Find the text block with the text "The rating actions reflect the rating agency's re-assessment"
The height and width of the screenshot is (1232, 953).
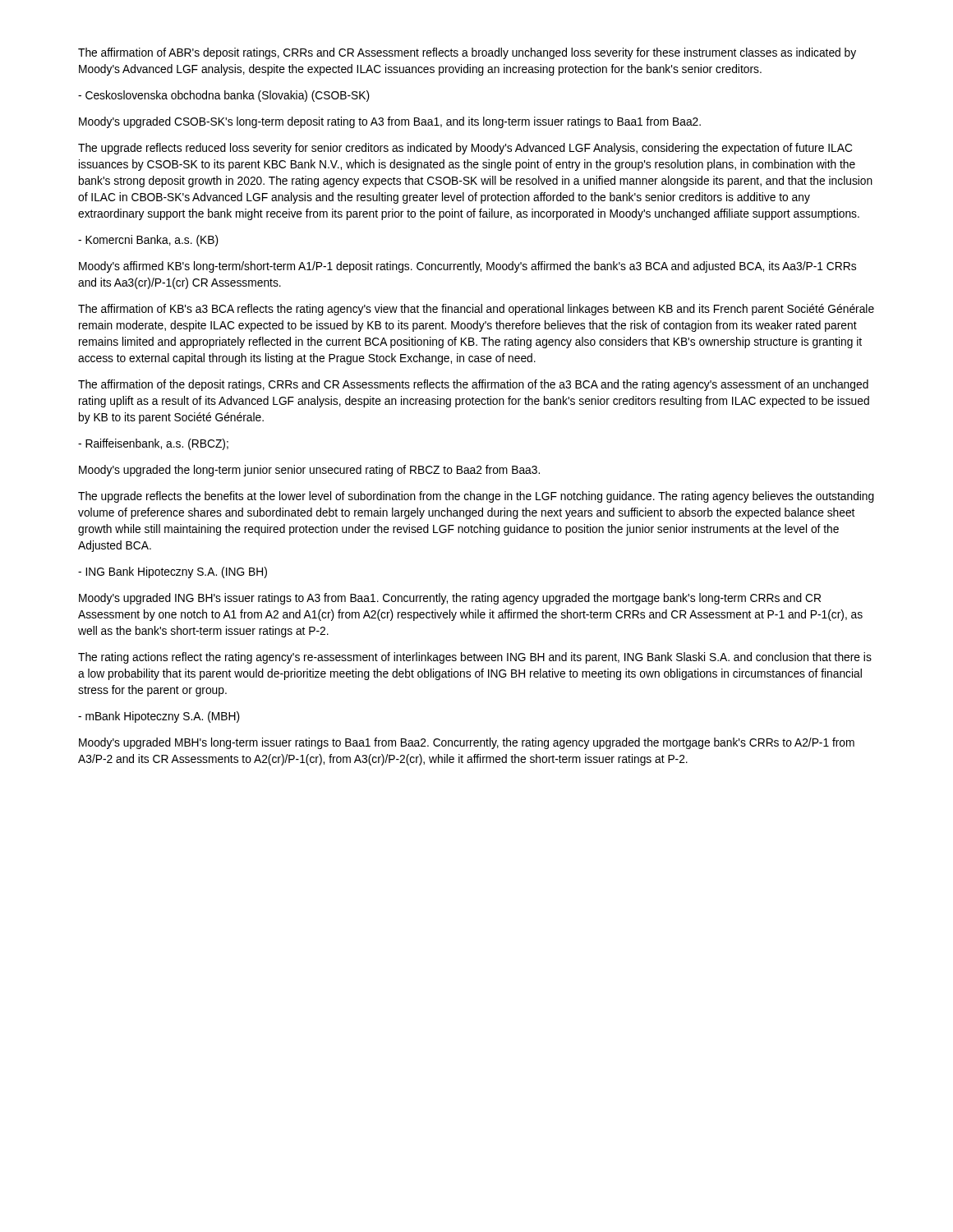(x=475, y=674)
